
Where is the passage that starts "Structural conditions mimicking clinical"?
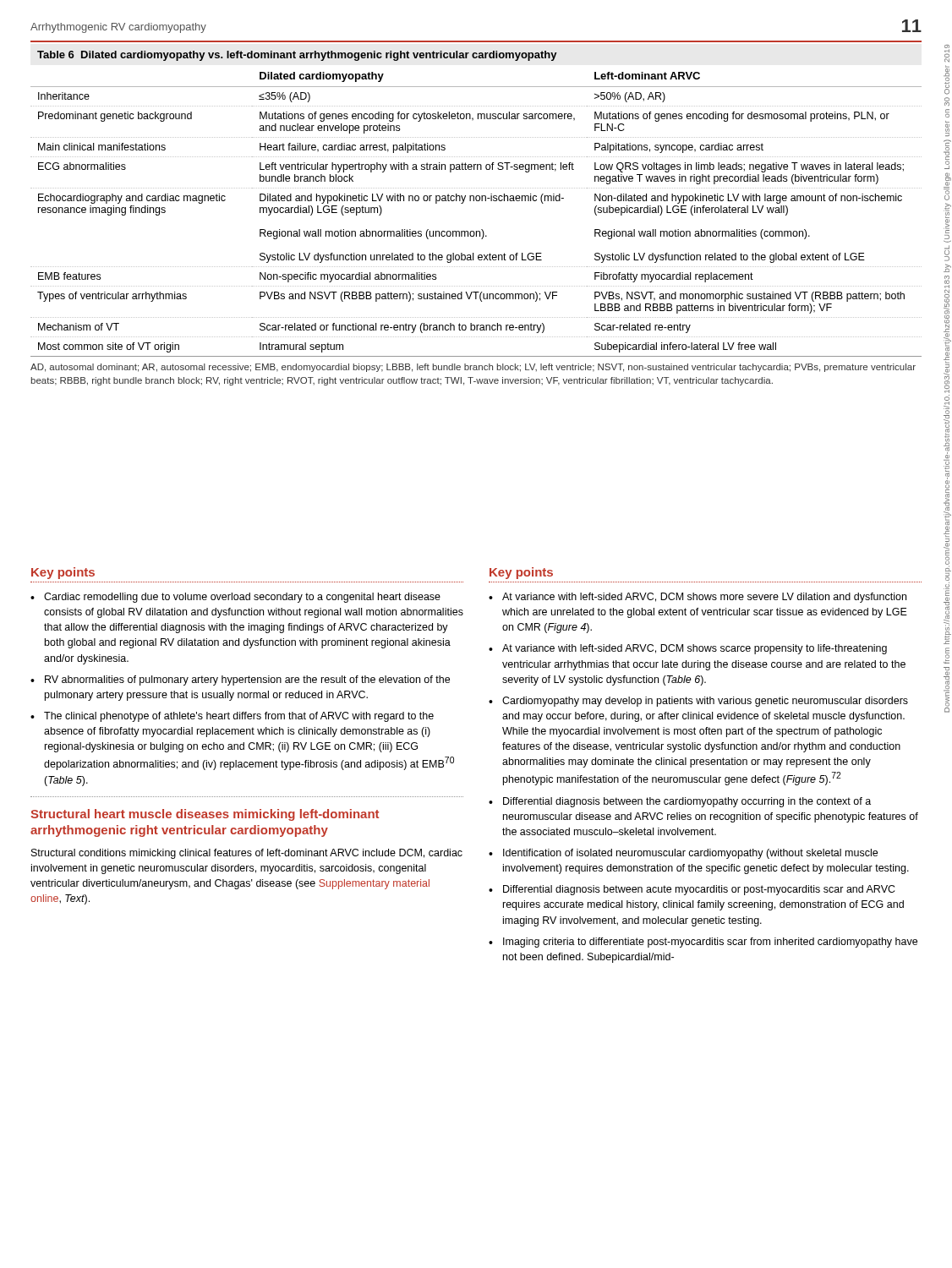tap(247, 876)
